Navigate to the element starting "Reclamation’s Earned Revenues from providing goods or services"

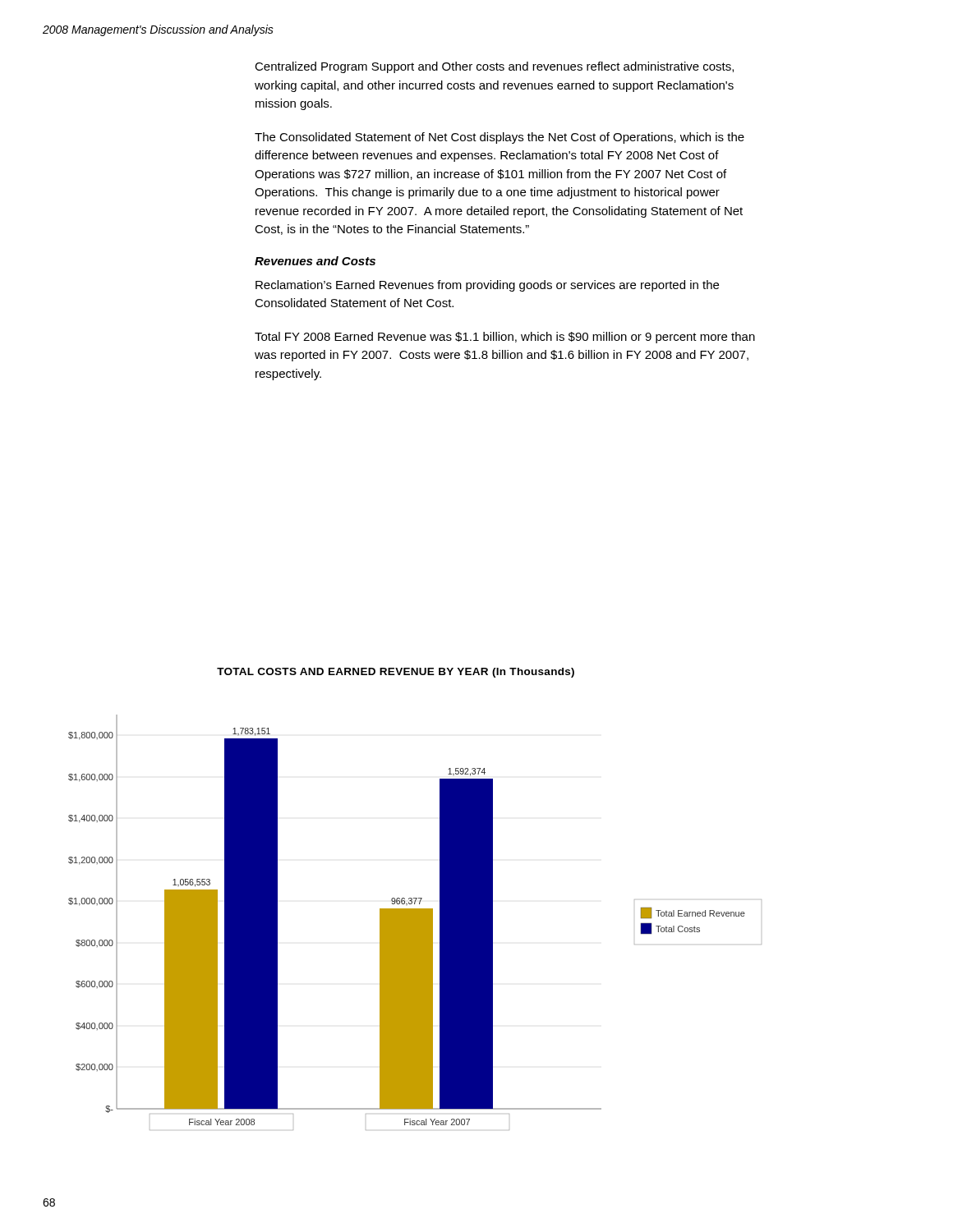coord(487,293)
